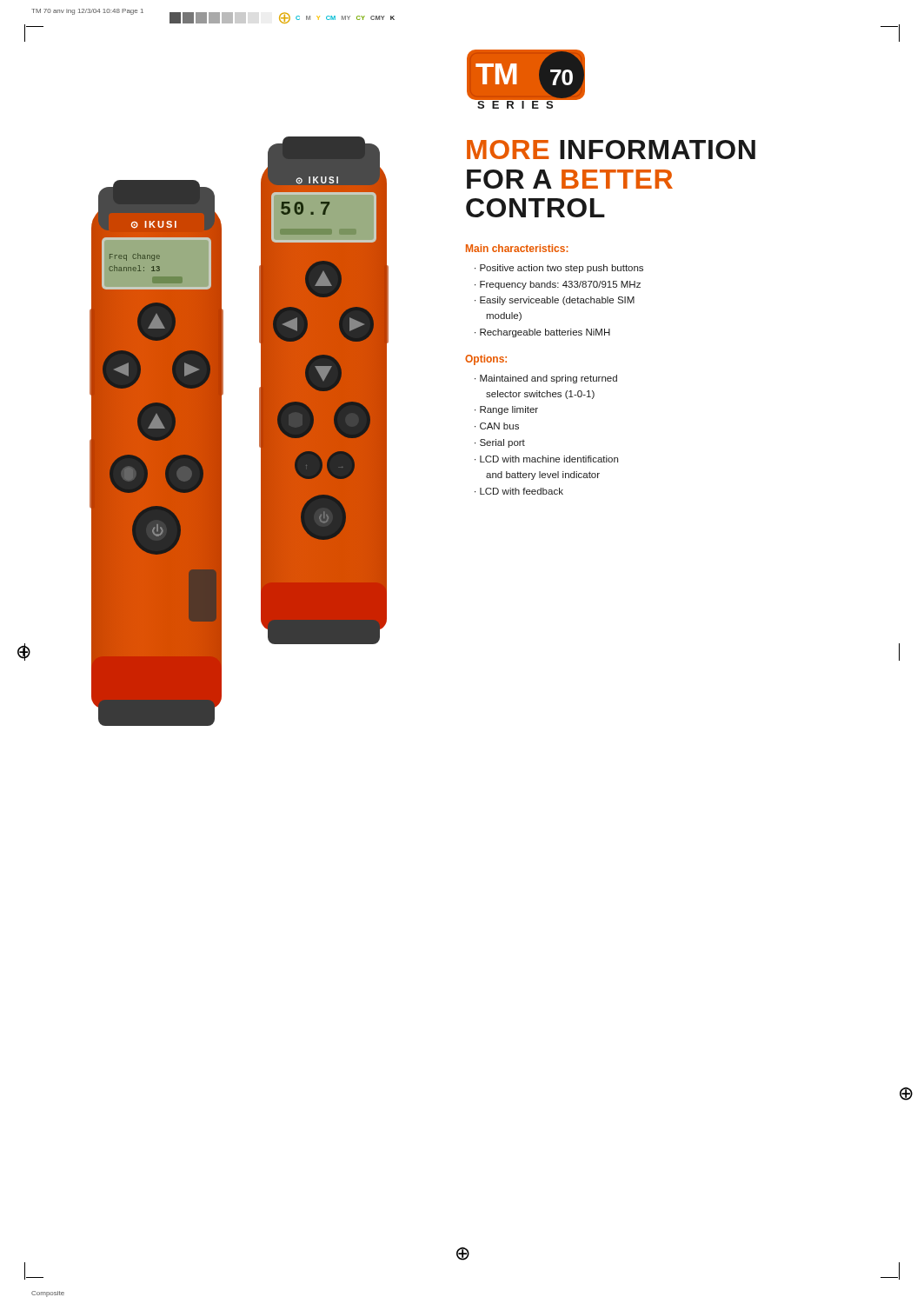The height and width of the screenshot is (1304, 924).
Task: Point to the passage starting "Main characteristics:"
Action: click(517, 248)
